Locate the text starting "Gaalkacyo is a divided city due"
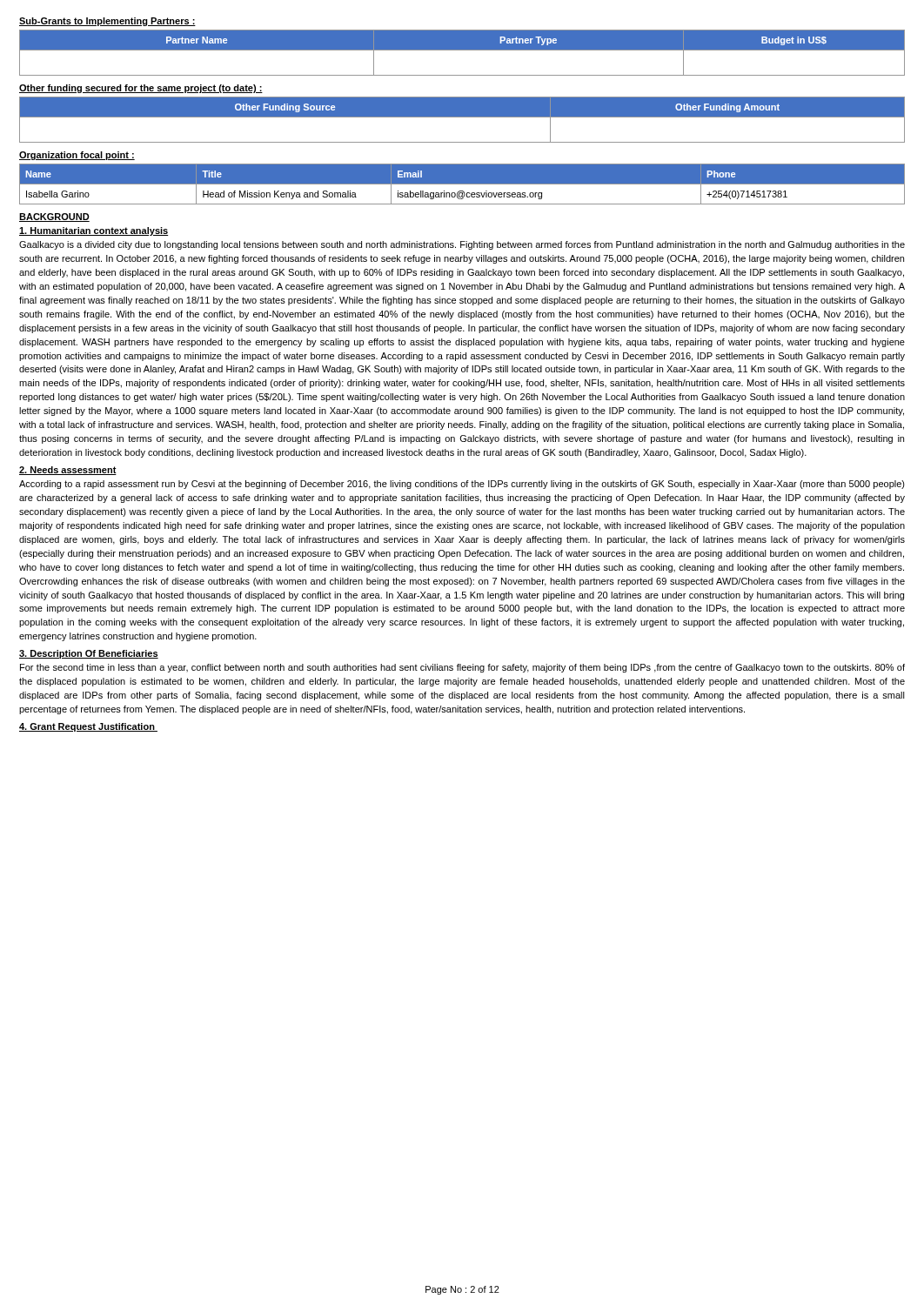924x1305 pixels. (462, 348)
